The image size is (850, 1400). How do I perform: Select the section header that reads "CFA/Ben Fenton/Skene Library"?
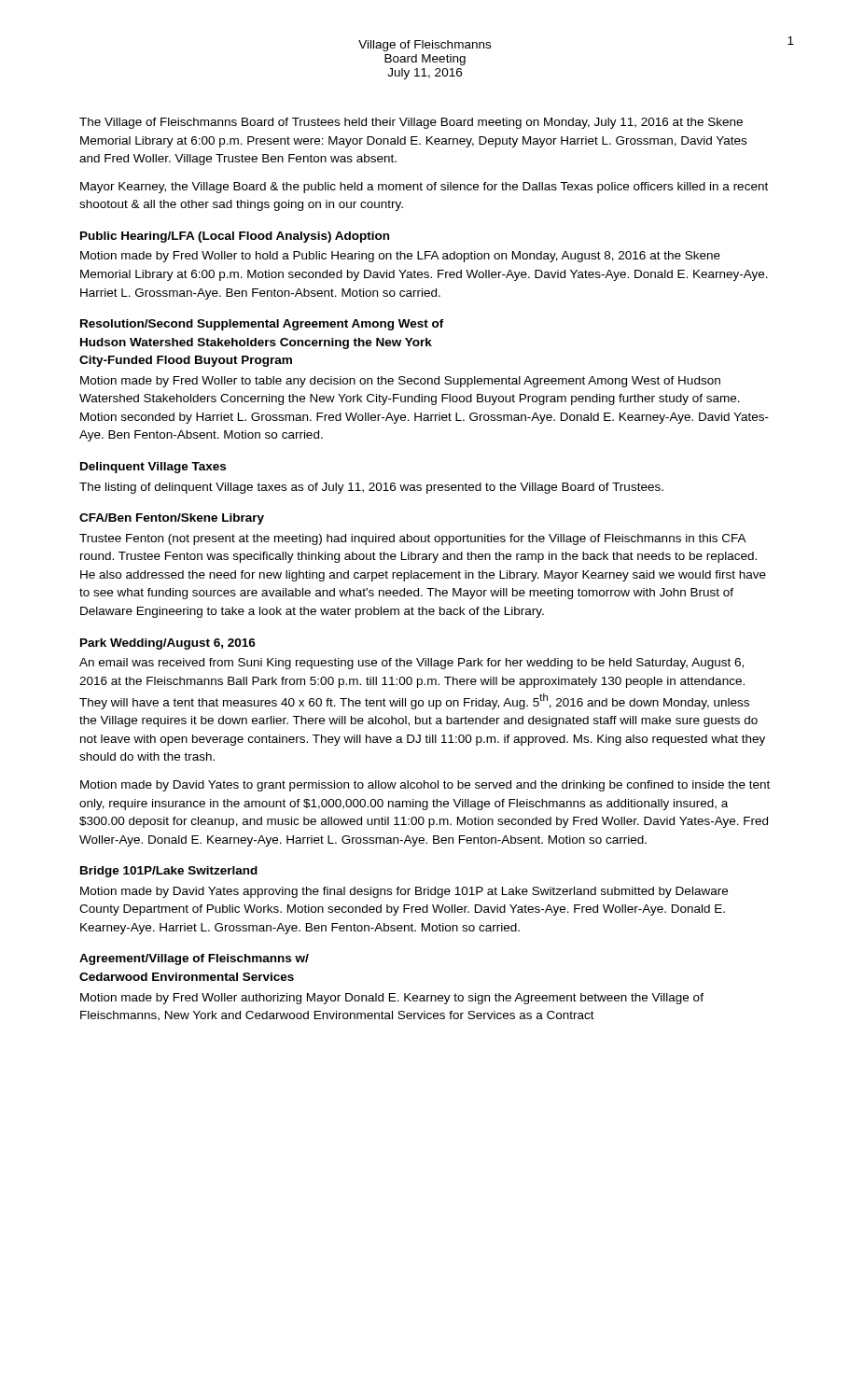point(172,518)
